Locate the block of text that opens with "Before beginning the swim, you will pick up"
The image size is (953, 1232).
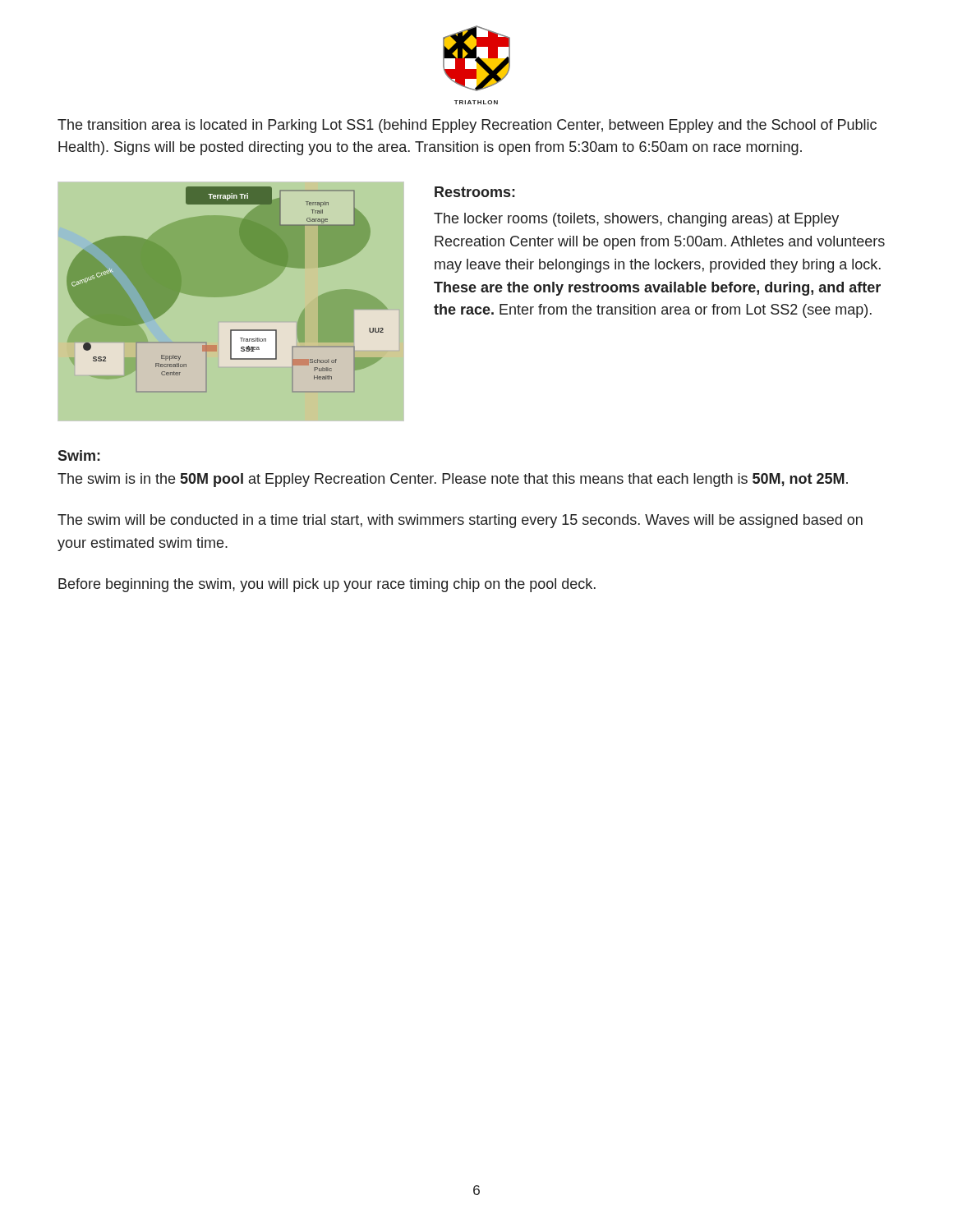pos(327,584)
